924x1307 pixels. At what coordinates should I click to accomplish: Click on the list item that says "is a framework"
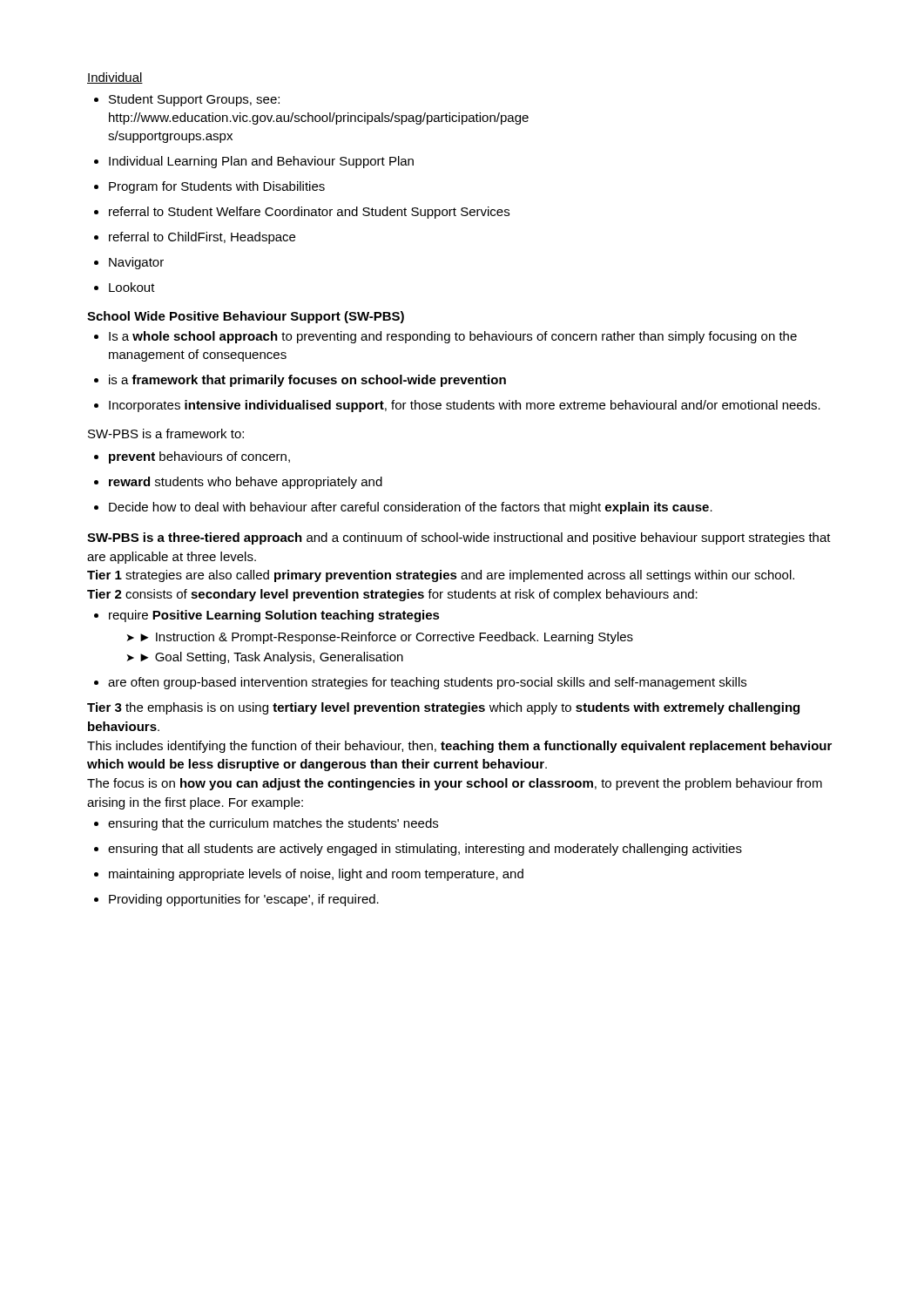(462, 379)
